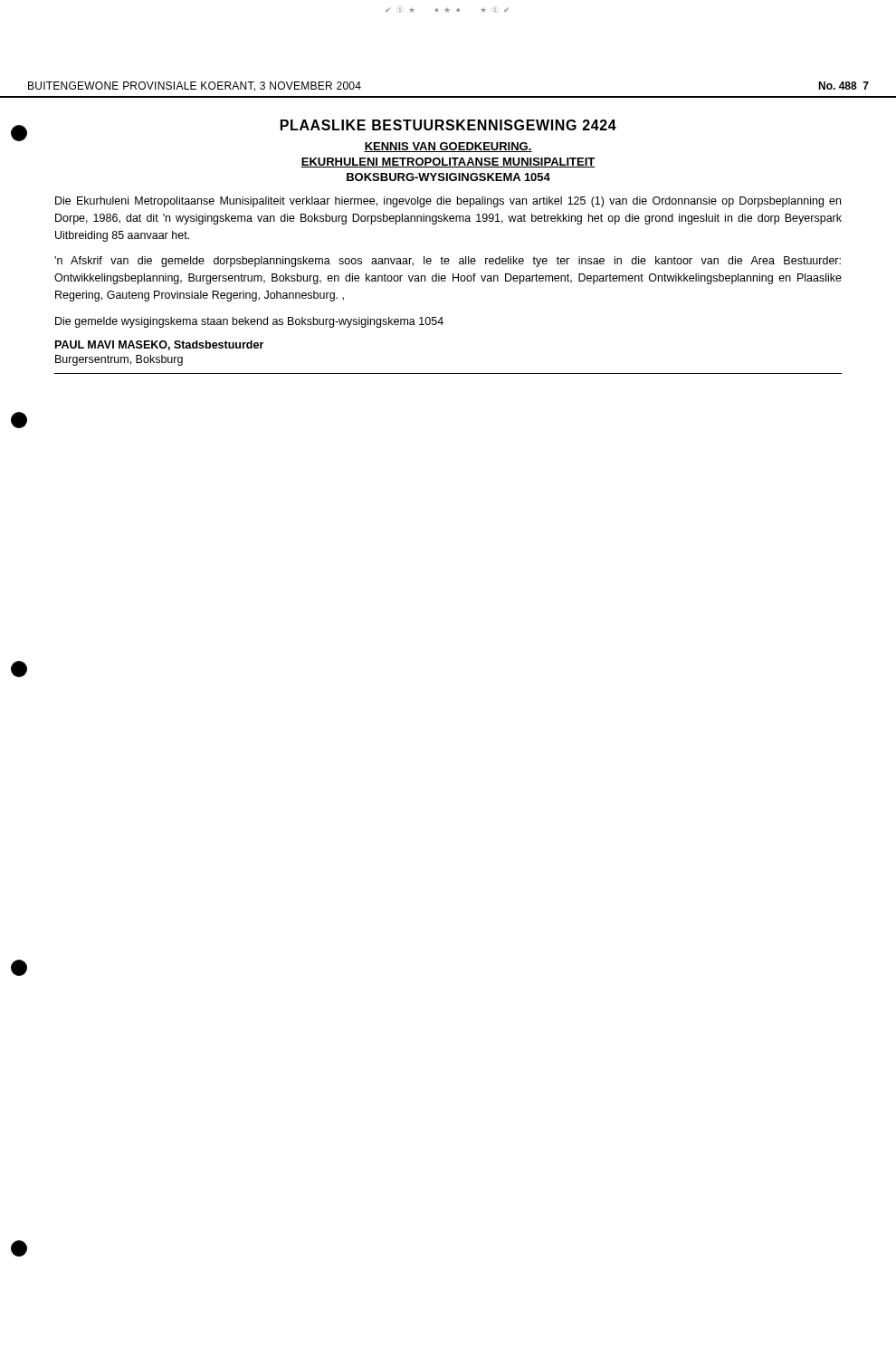
Task: Locate the region starting "'n Afskrif van die gemelde"
Action: coord(448,278)
